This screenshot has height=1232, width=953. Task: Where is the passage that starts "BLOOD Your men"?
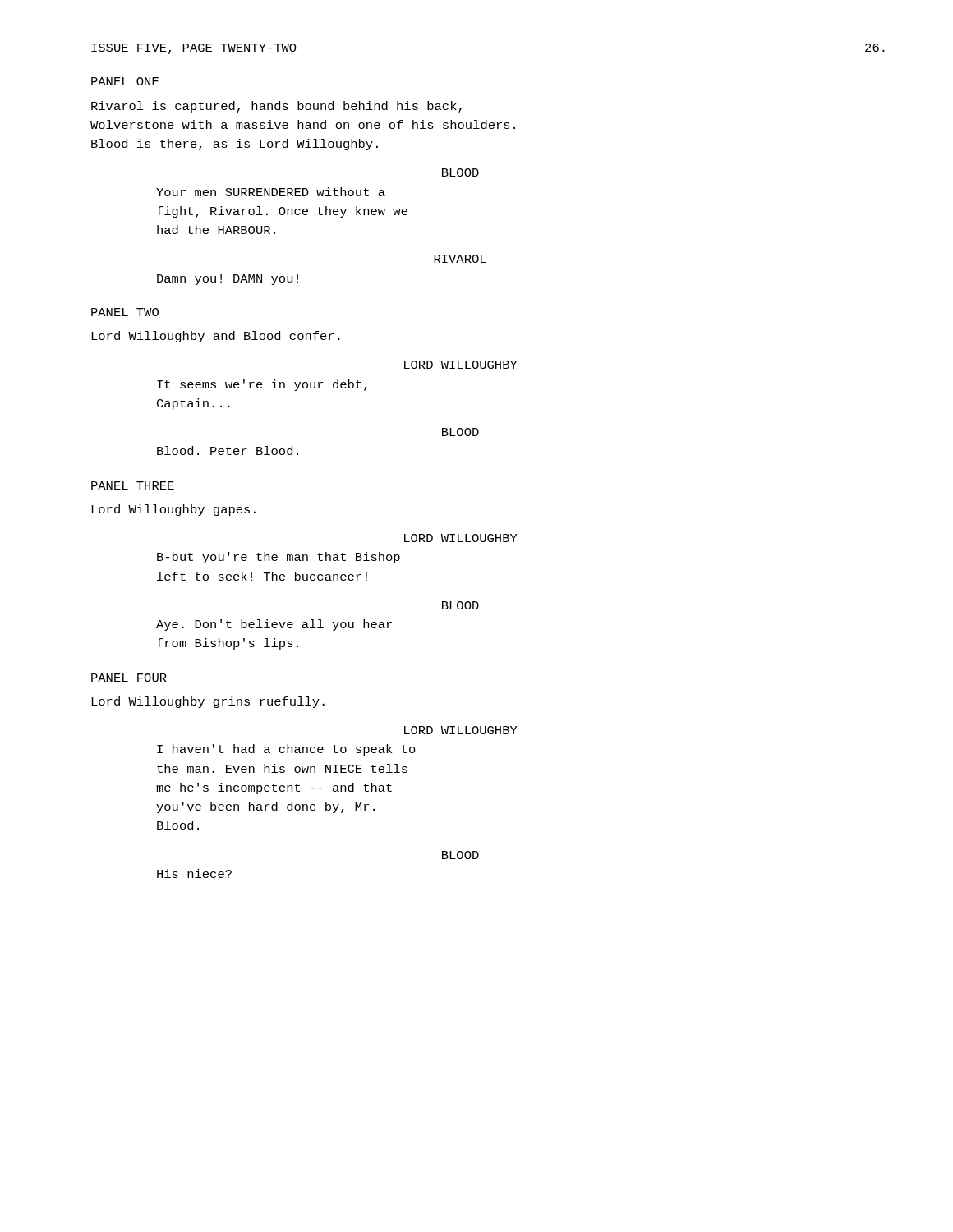tap(460, 172)
